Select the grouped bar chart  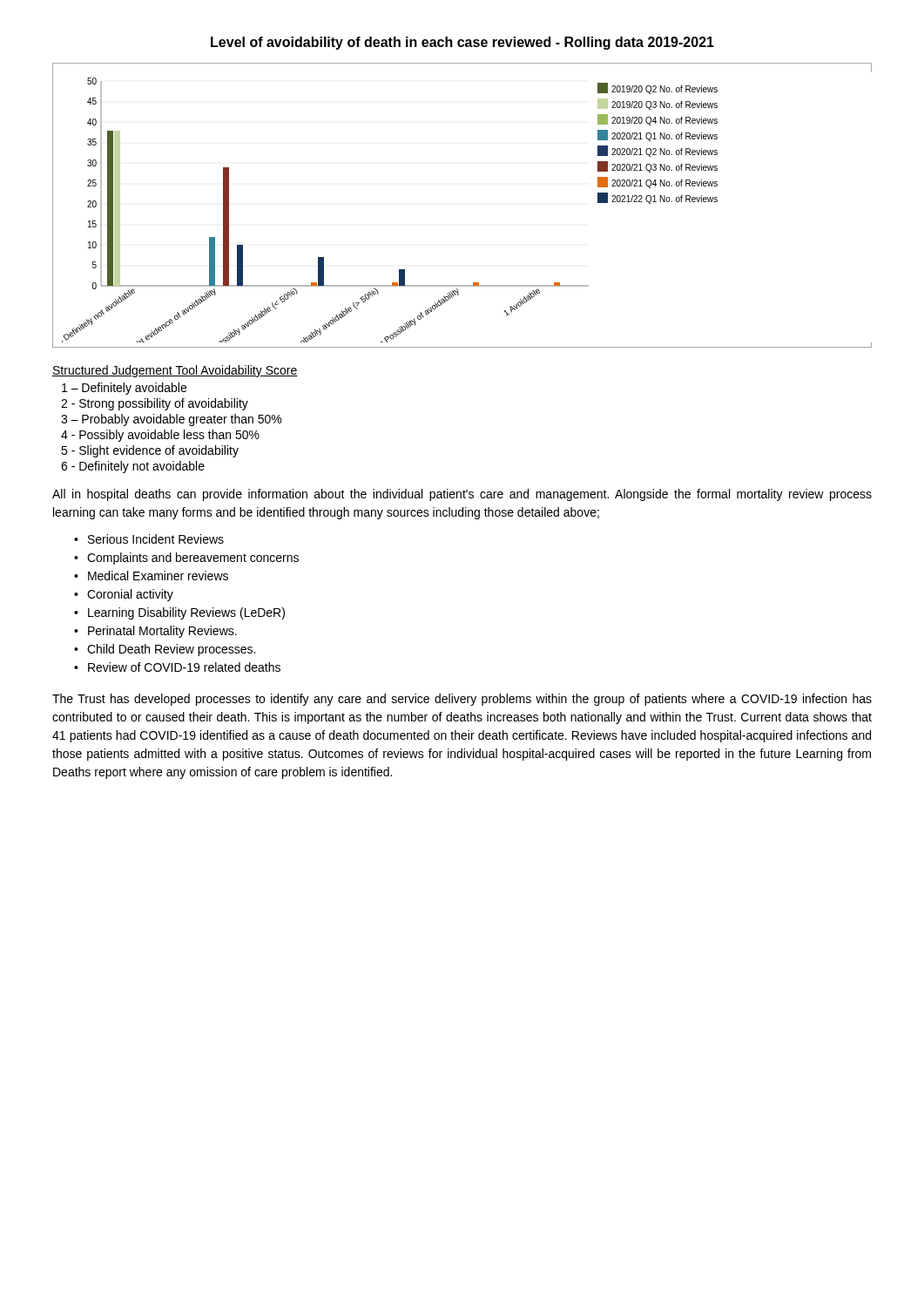[462, 205]
